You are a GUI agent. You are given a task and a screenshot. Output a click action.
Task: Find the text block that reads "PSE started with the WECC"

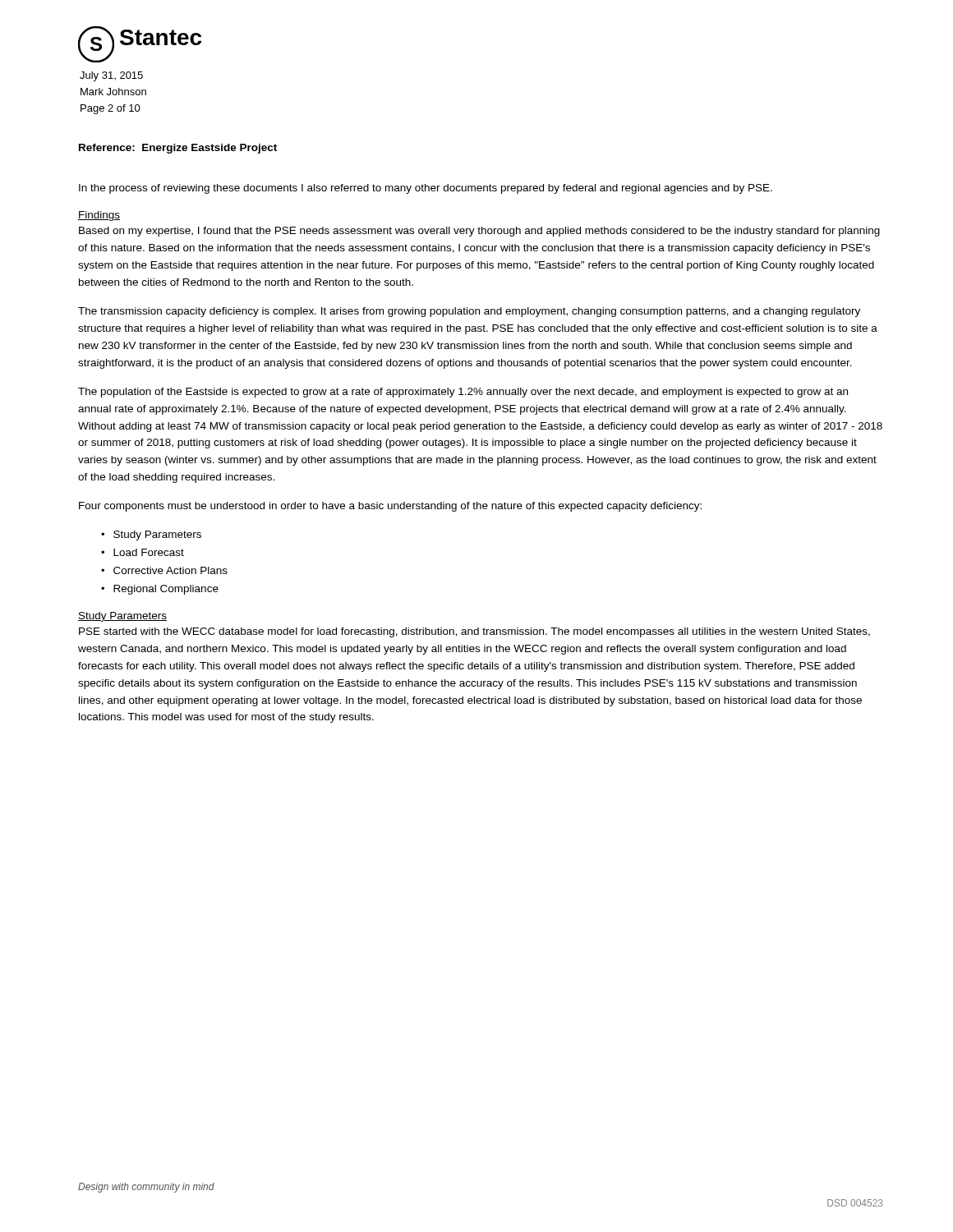(x=474, y=674)
